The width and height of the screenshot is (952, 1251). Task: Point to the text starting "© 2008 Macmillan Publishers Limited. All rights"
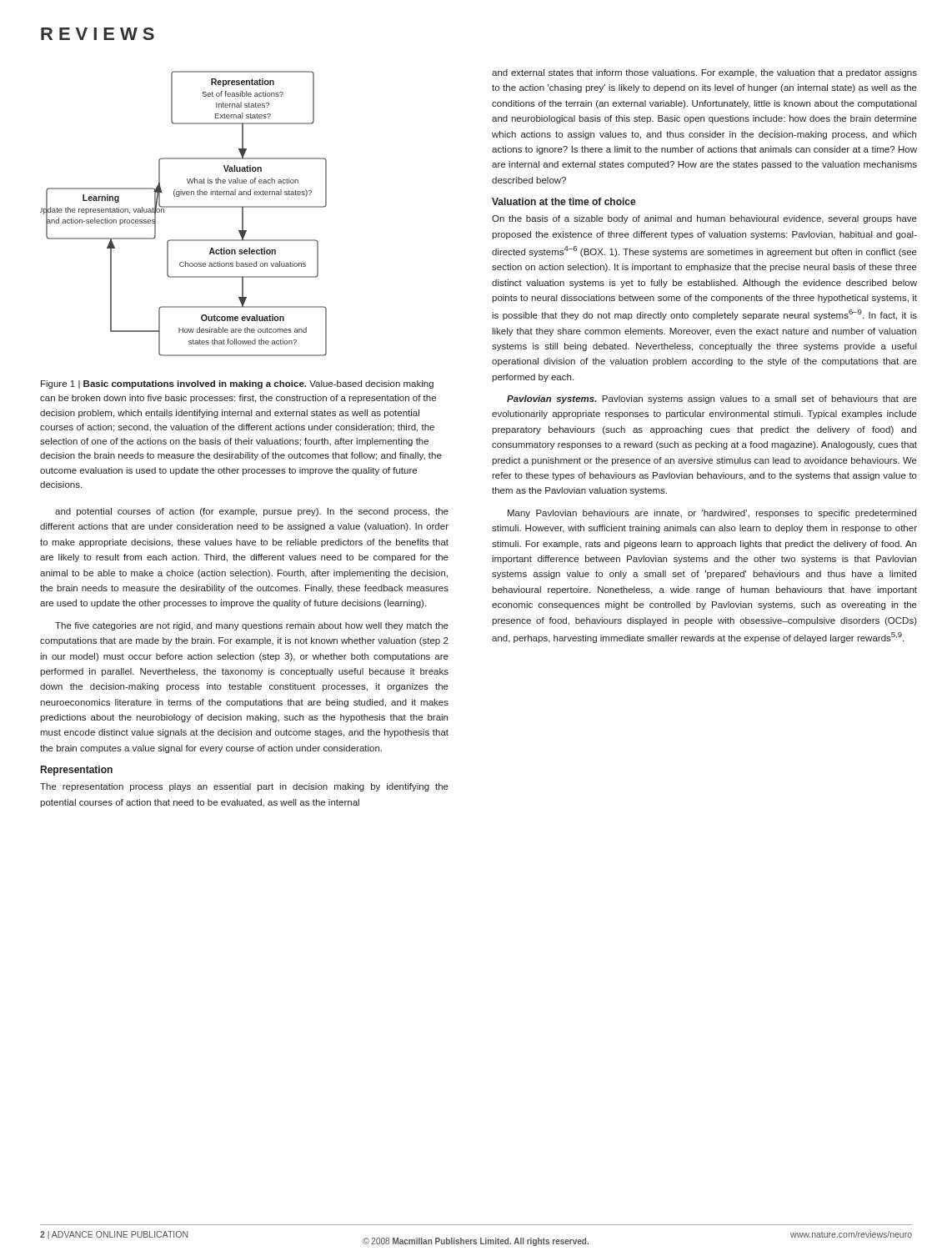coord(476,1241)
